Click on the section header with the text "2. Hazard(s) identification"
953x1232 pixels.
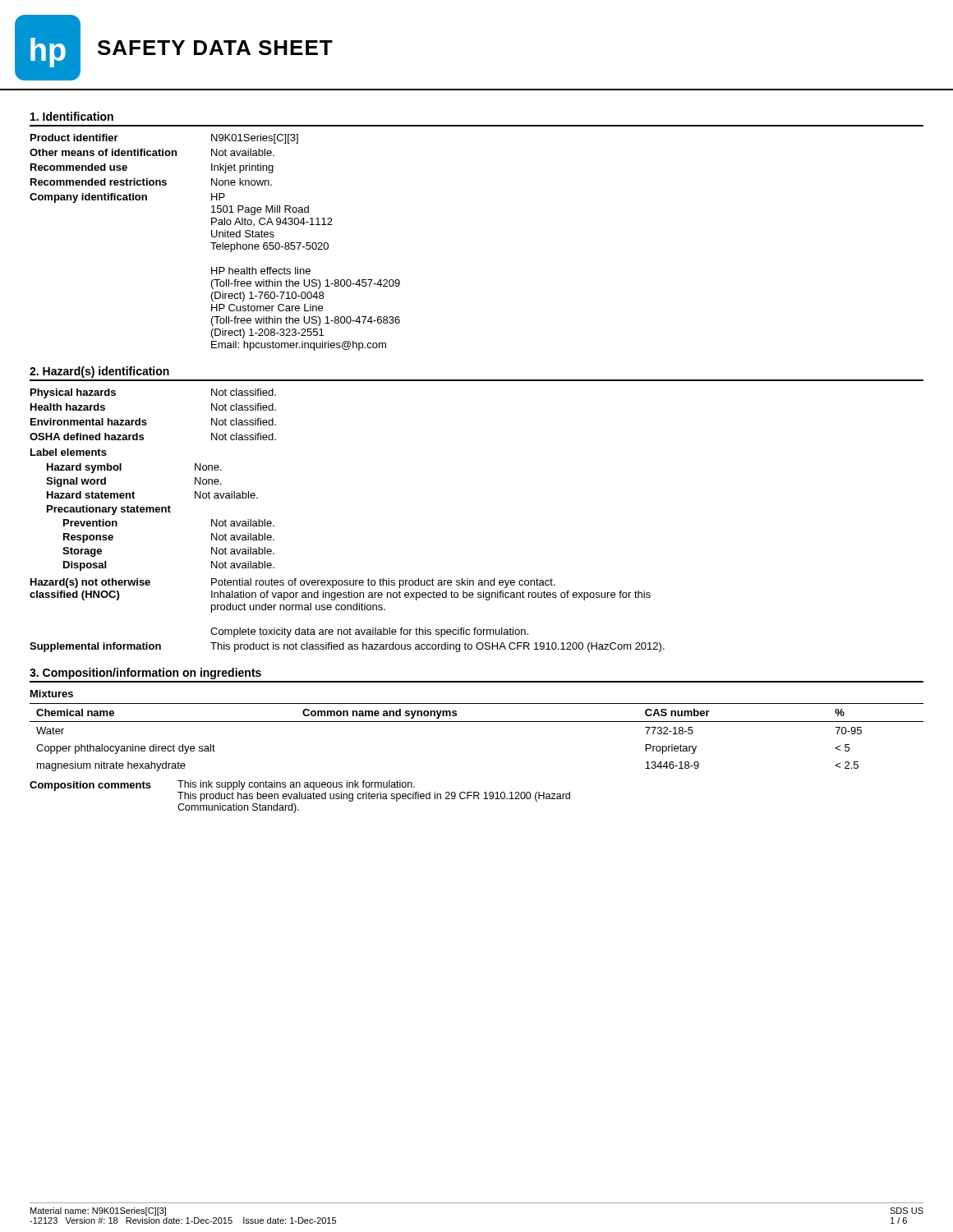[x=100, y=371]
